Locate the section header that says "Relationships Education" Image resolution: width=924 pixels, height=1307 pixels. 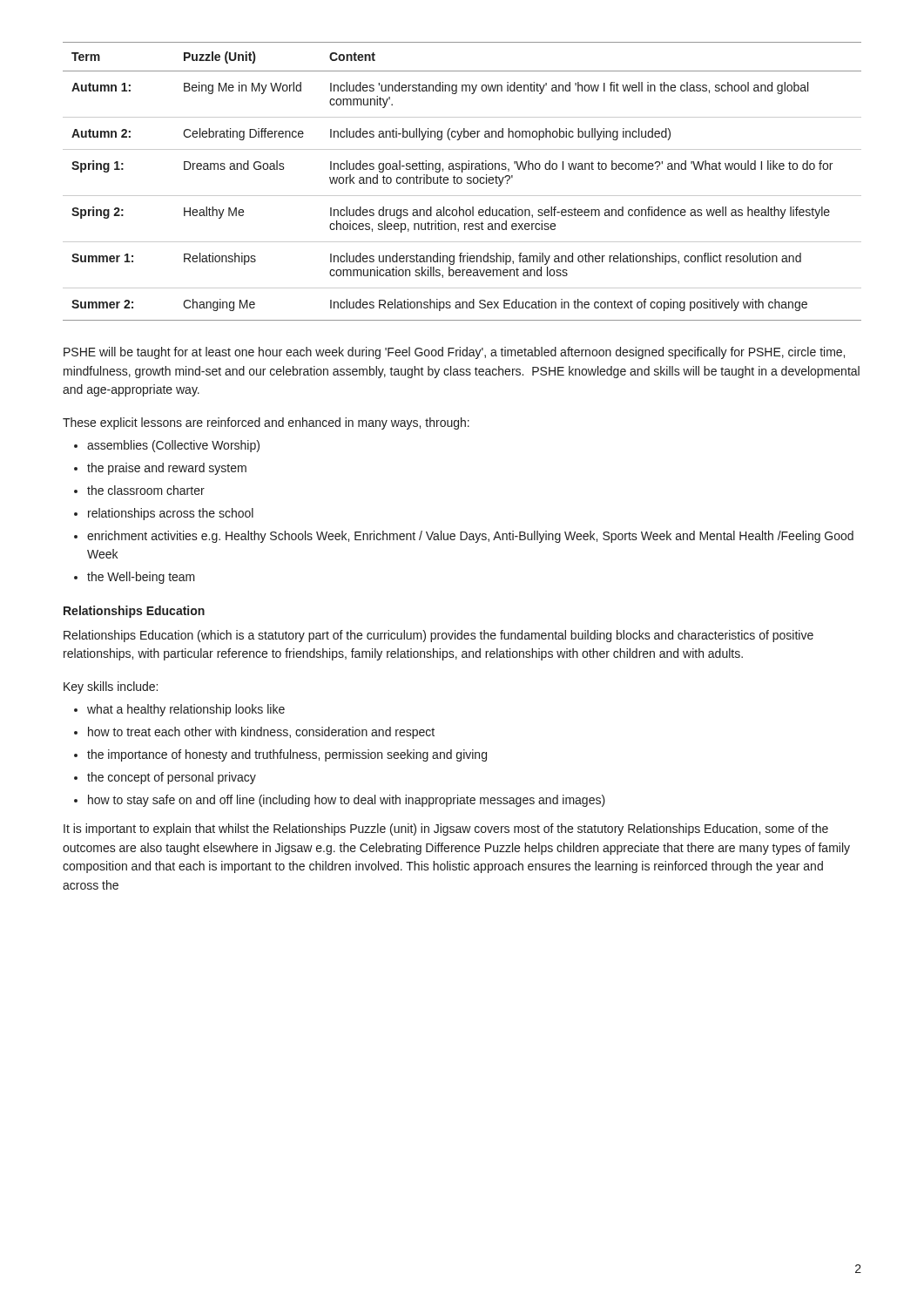(134, 611)
